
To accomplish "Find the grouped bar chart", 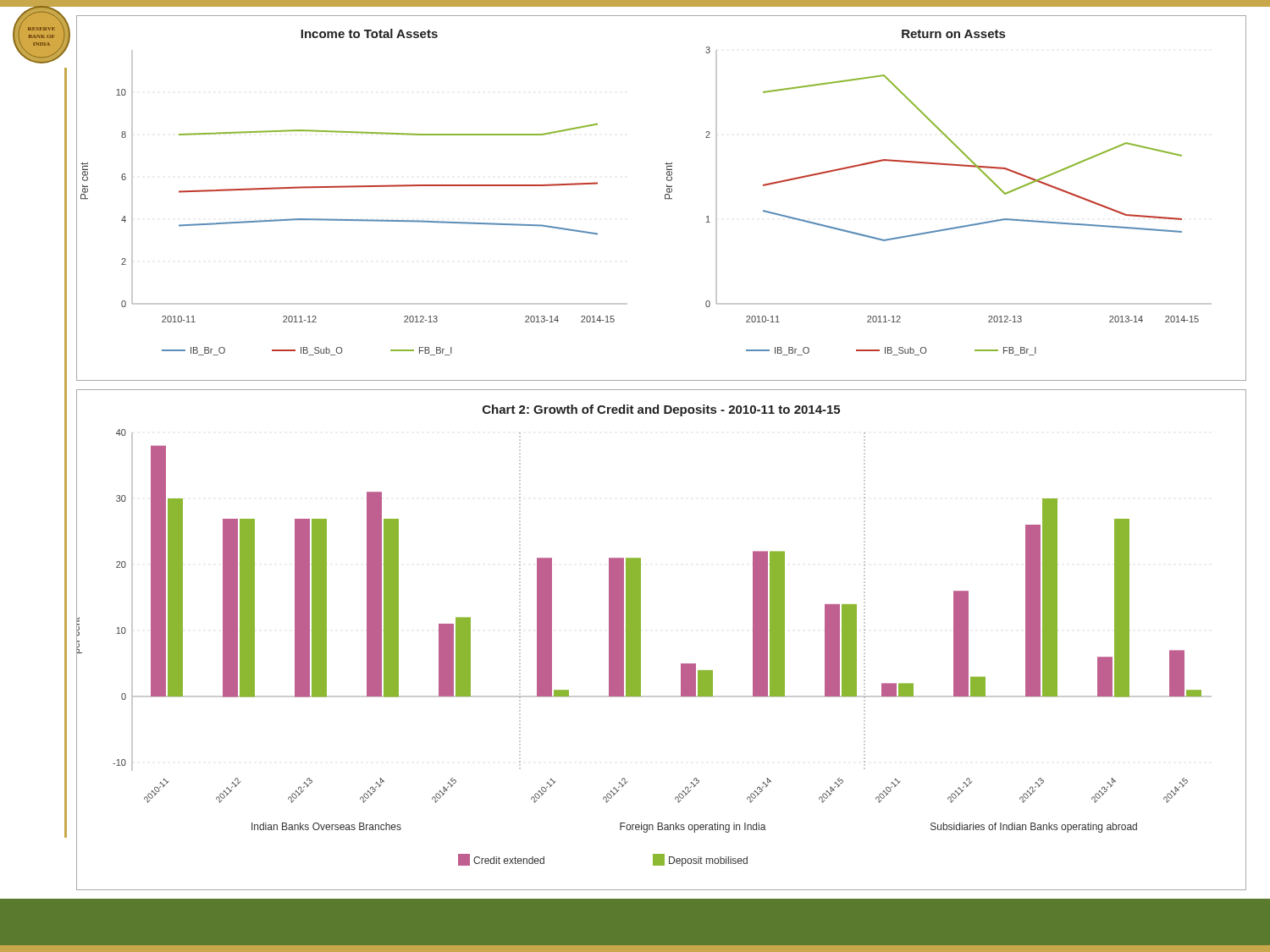I will [661, 640].
